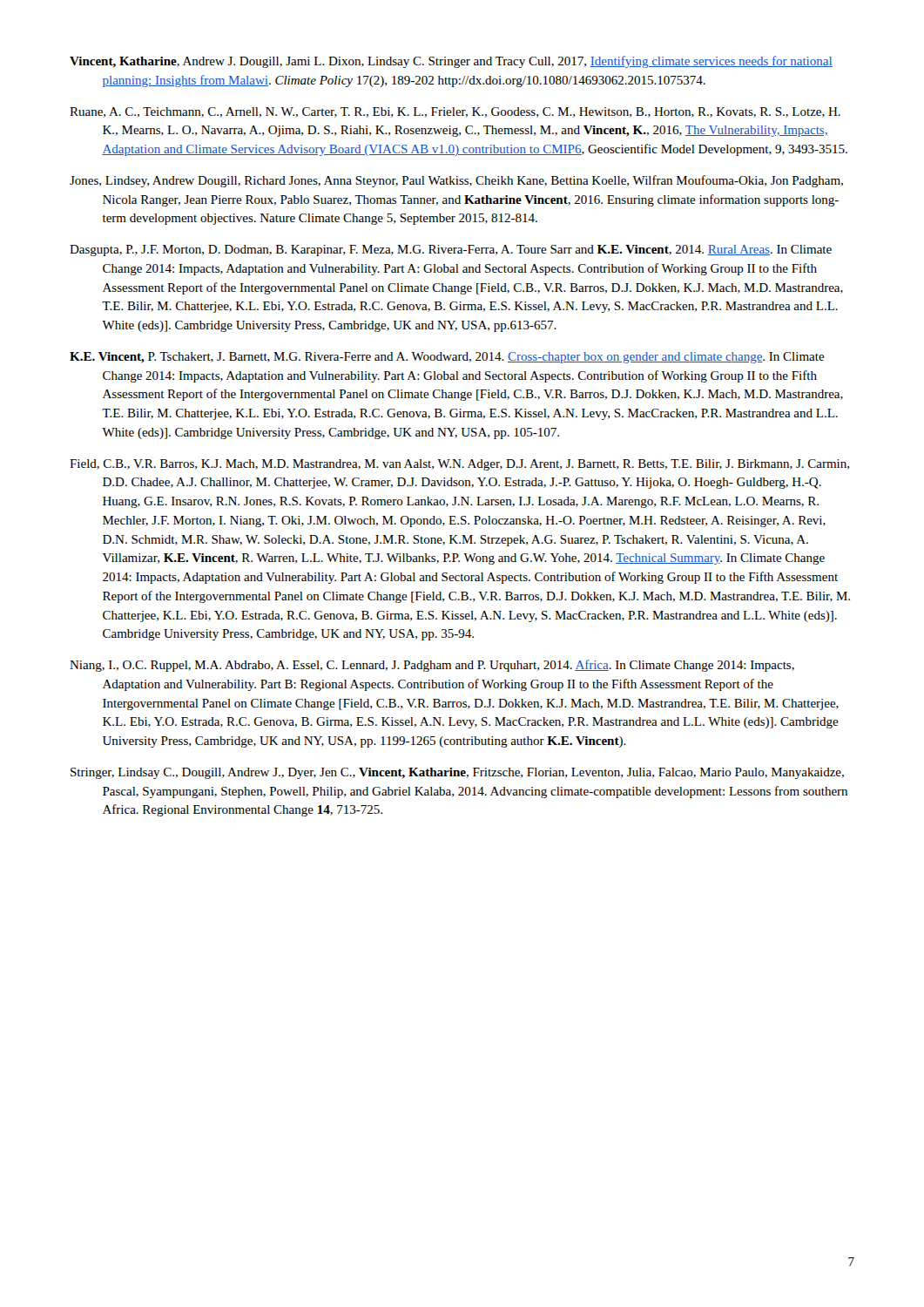Where is the passage that starts "K.E. Vincent, P. Tschakert, J. Barnett,"?
The width and height of the screenshot is (924, 1307).
[x=462, y=395]
